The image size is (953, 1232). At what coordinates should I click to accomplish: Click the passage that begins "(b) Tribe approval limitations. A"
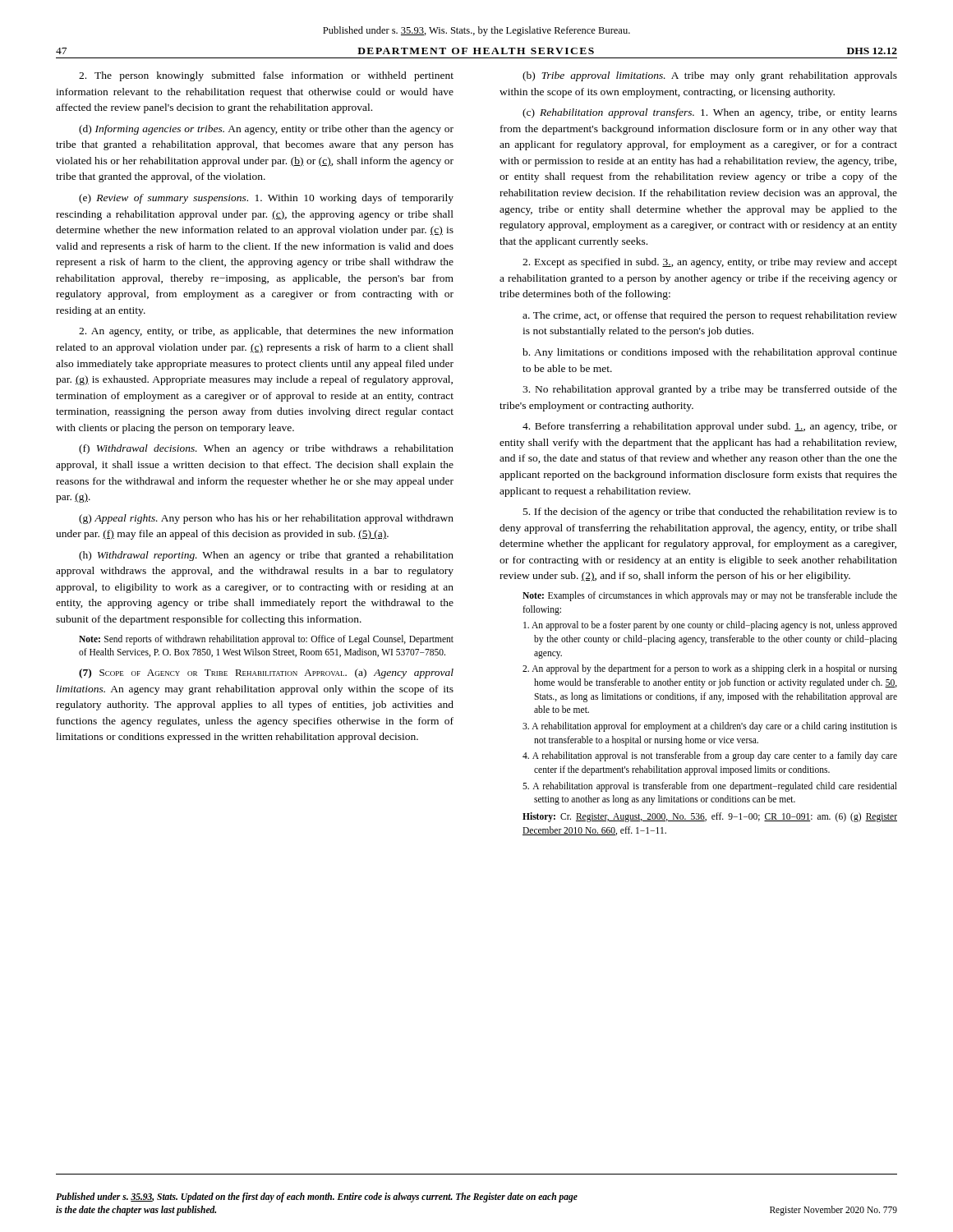(698, 326)
